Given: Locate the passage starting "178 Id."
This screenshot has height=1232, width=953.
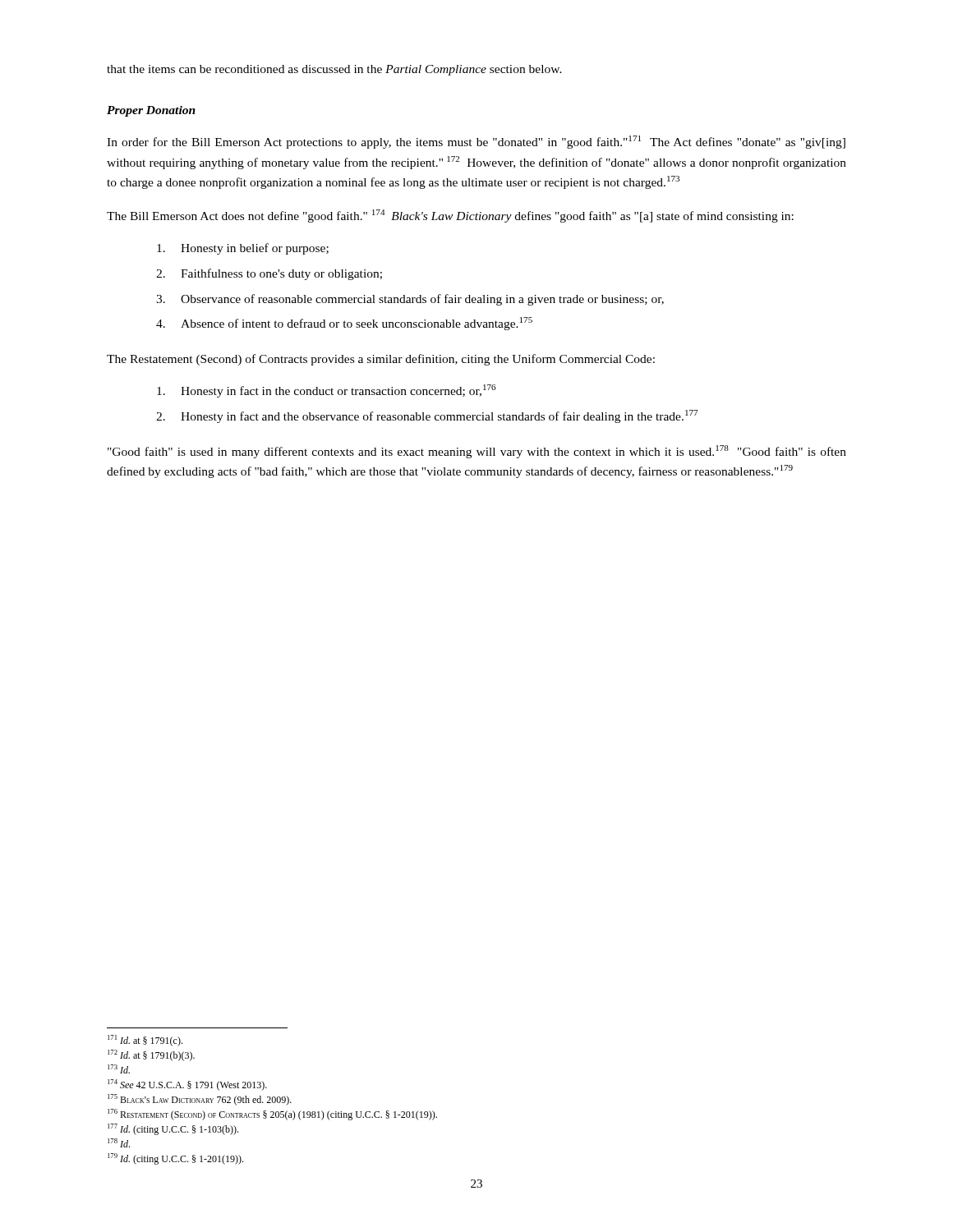Looking at the screenshot, I should 119,1143.
